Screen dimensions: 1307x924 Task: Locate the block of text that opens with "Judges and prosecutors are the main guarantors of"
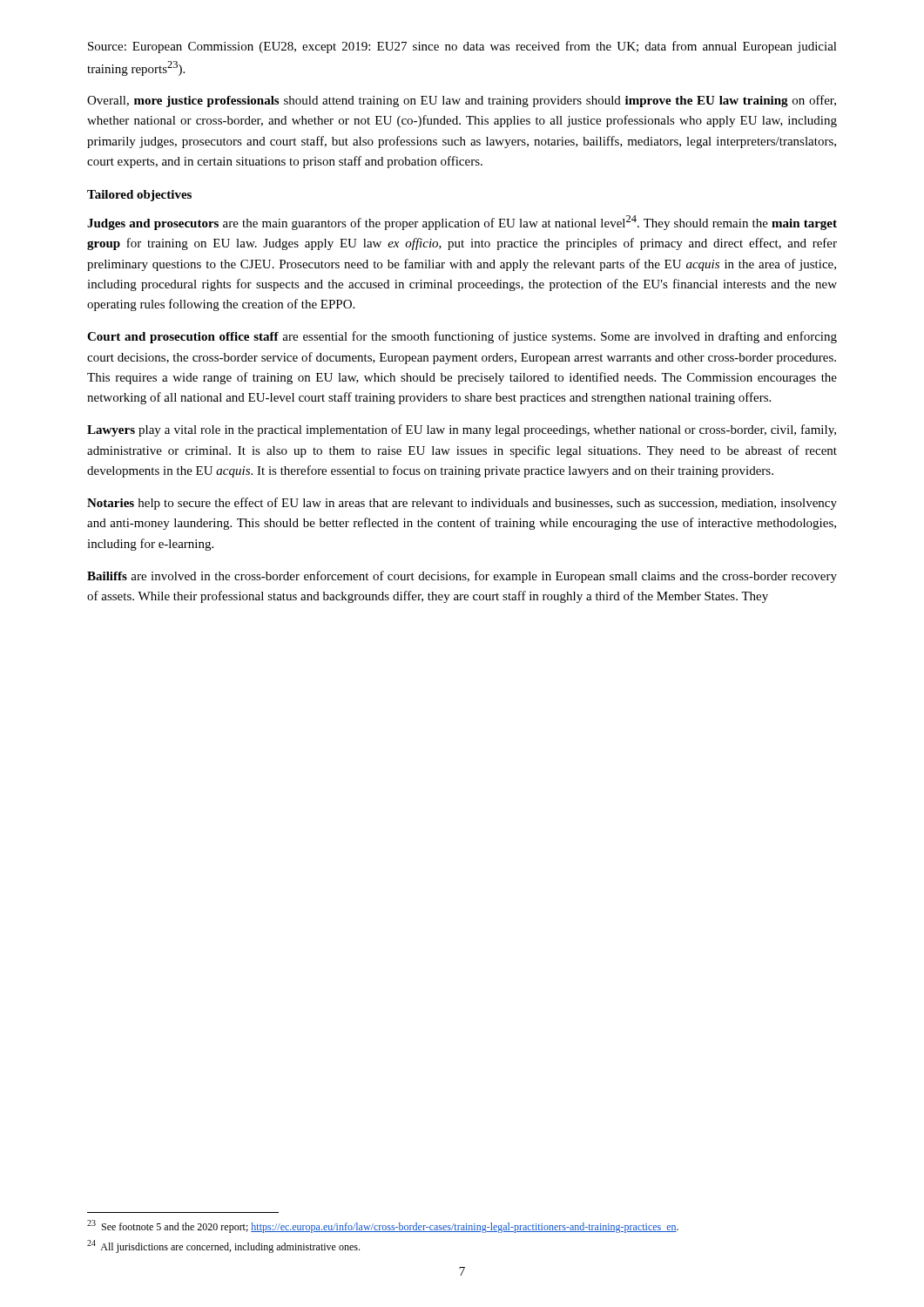click(x=462, y=263)
